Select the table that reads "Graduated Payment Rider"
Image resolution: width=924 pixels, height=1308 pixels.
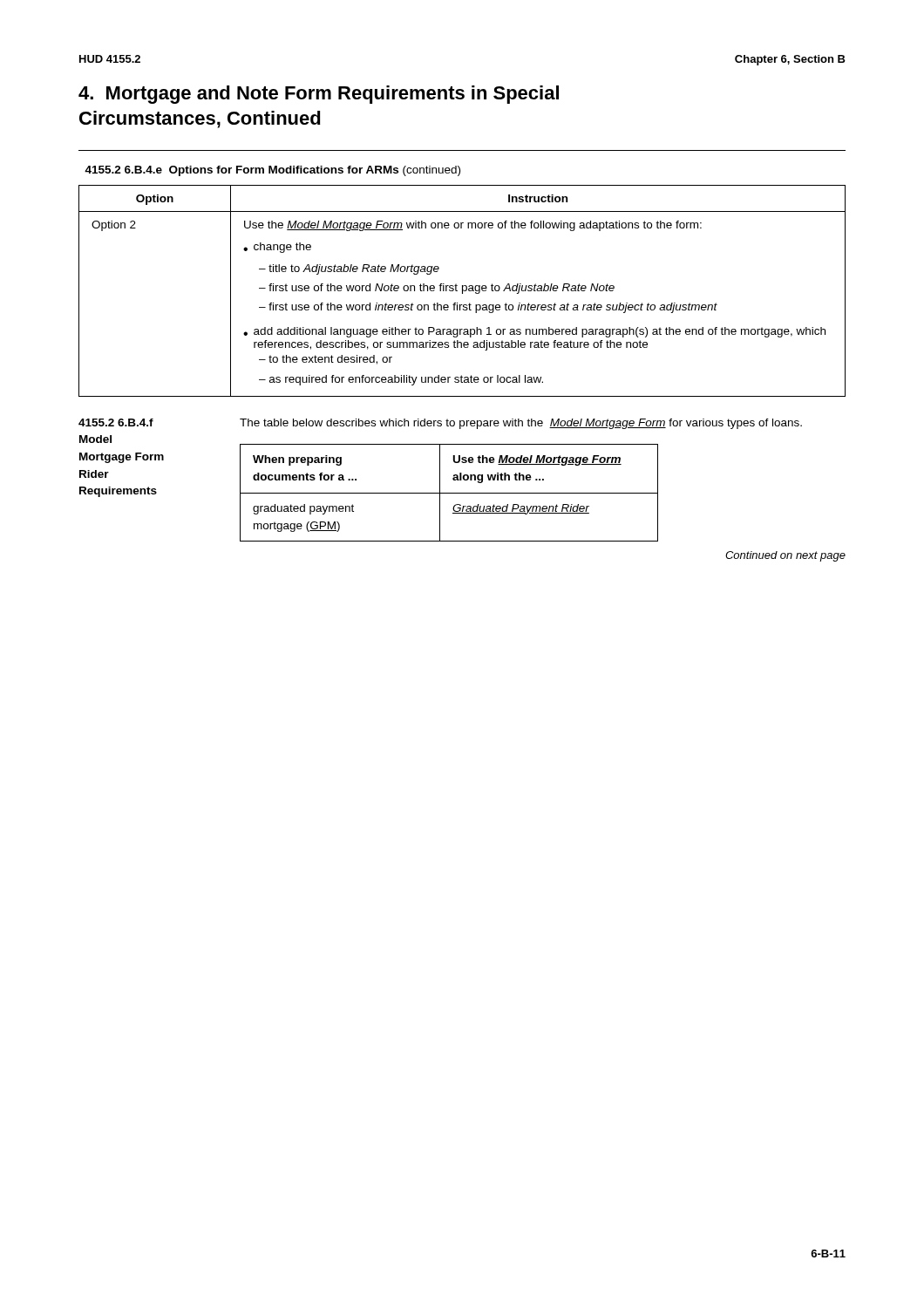click(x=543, y=493)
